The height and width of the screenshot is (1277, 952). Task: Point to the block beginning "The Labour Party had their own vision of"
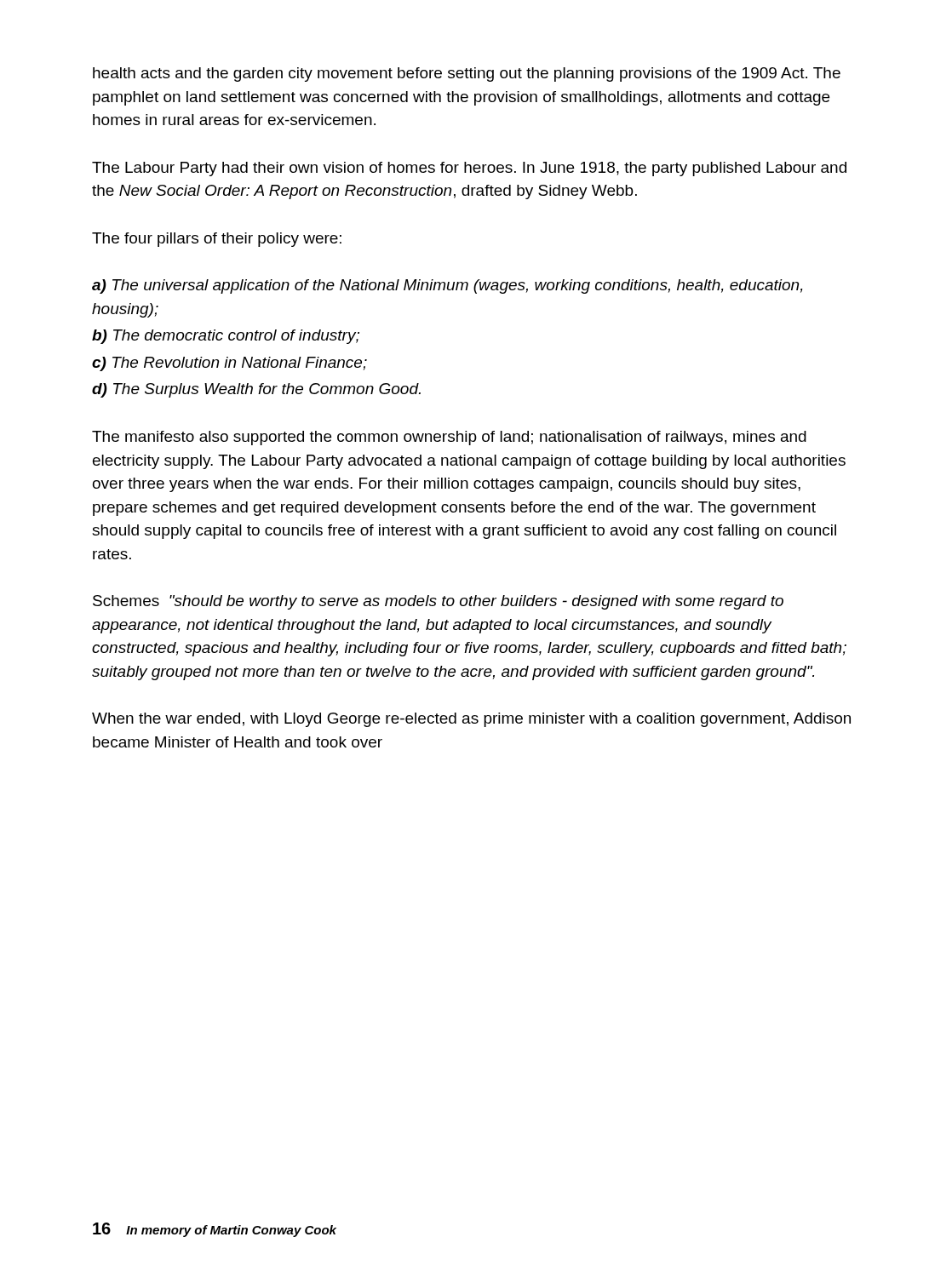coord(470,179)
